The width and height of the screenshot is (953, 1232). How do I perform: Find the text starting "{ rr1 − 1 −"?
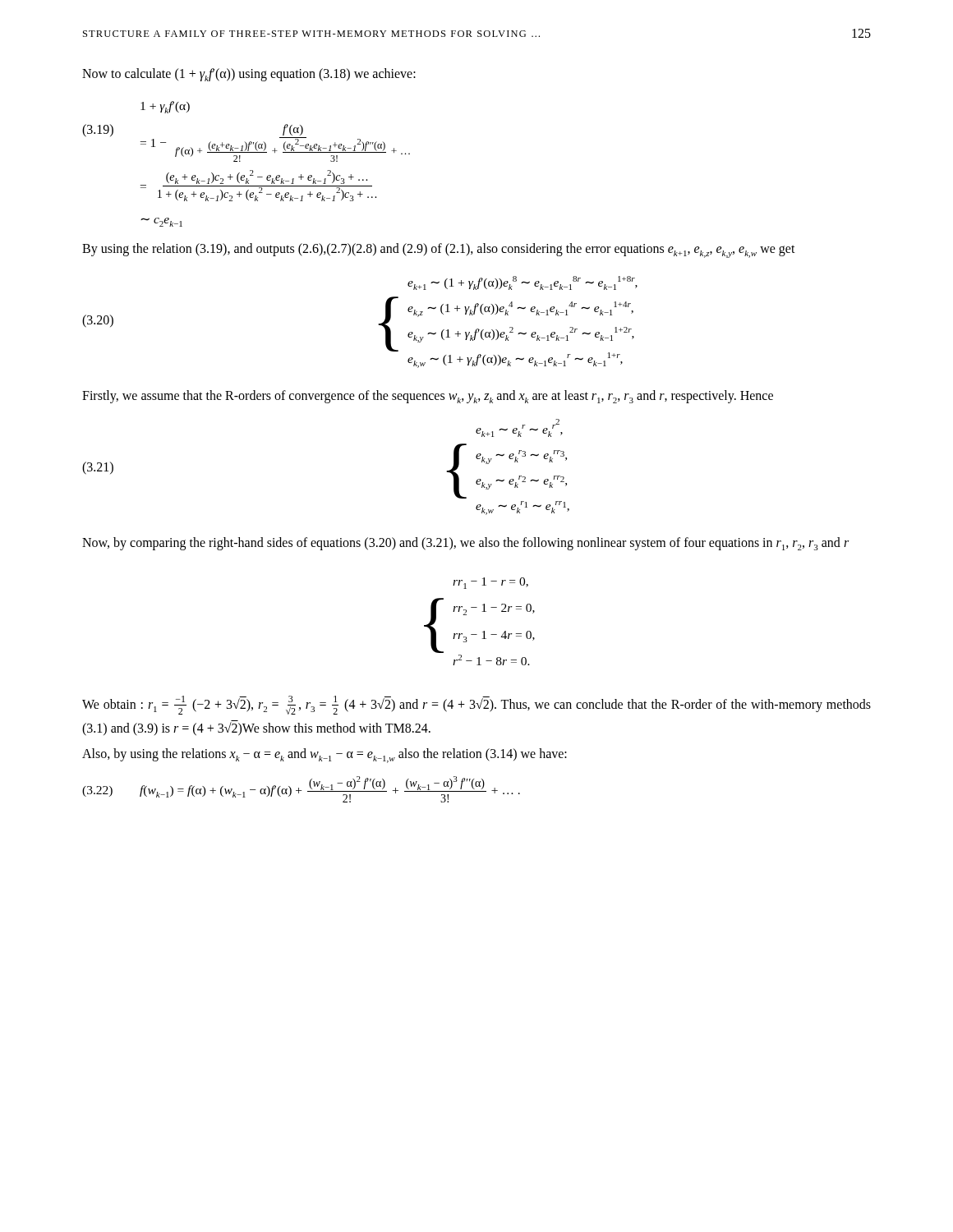pyautogui.click(x=476, y=622)
